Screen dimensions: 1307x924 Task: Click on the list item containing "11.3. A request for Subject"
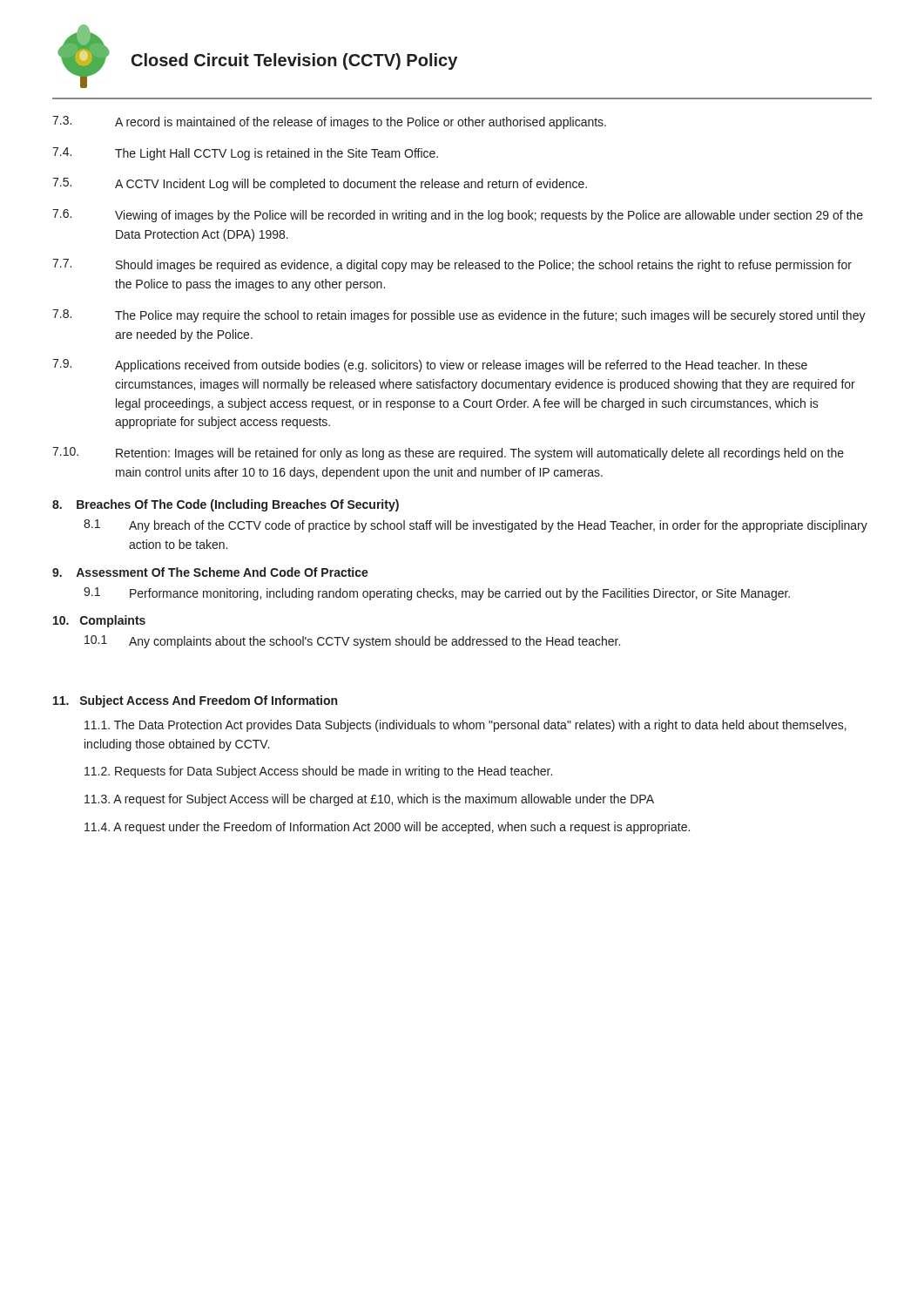pyautogui.click(x=369, y=799)
